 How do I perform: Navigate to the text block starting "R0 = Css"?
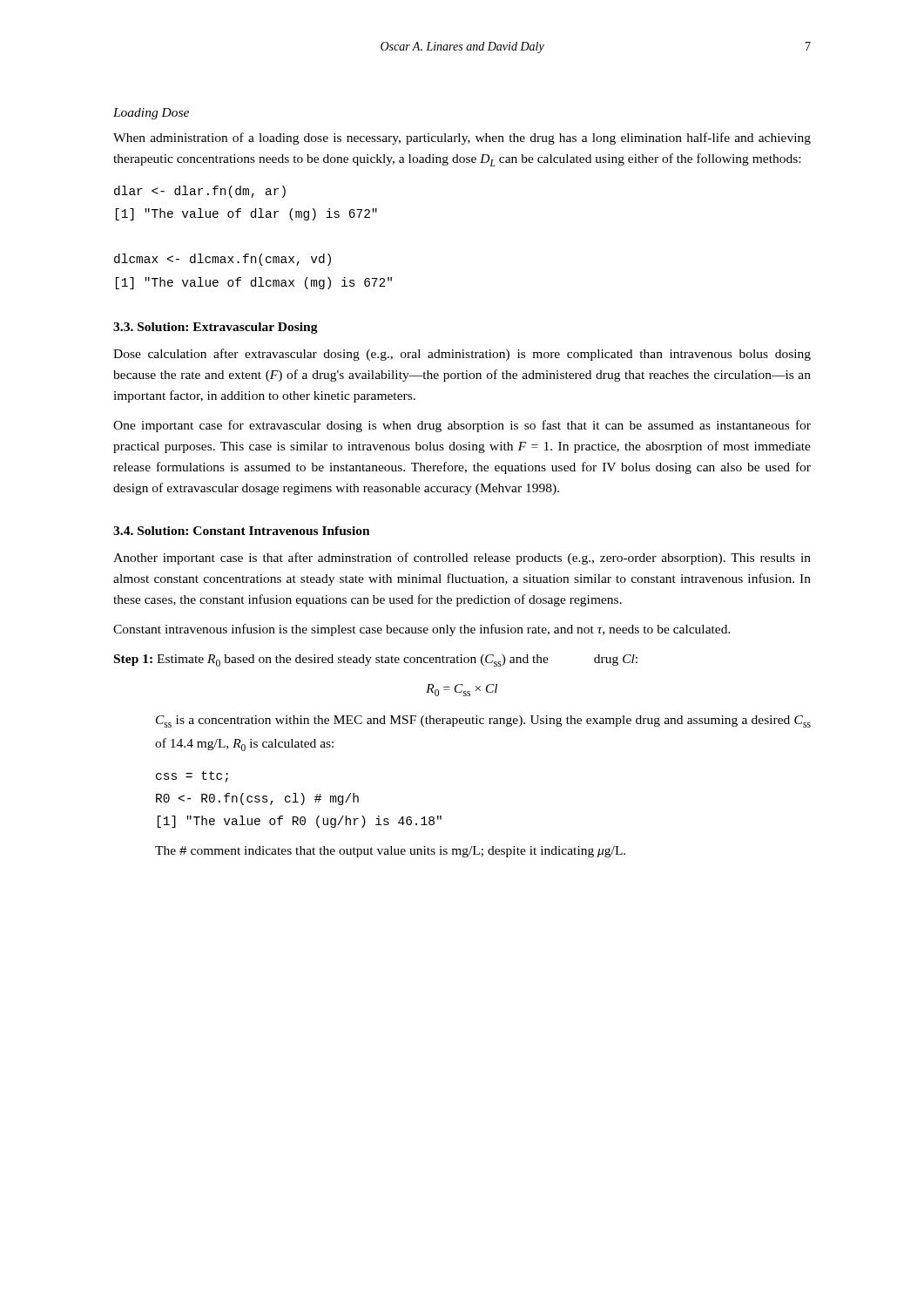pyautogui.click(x=462, y=690)
